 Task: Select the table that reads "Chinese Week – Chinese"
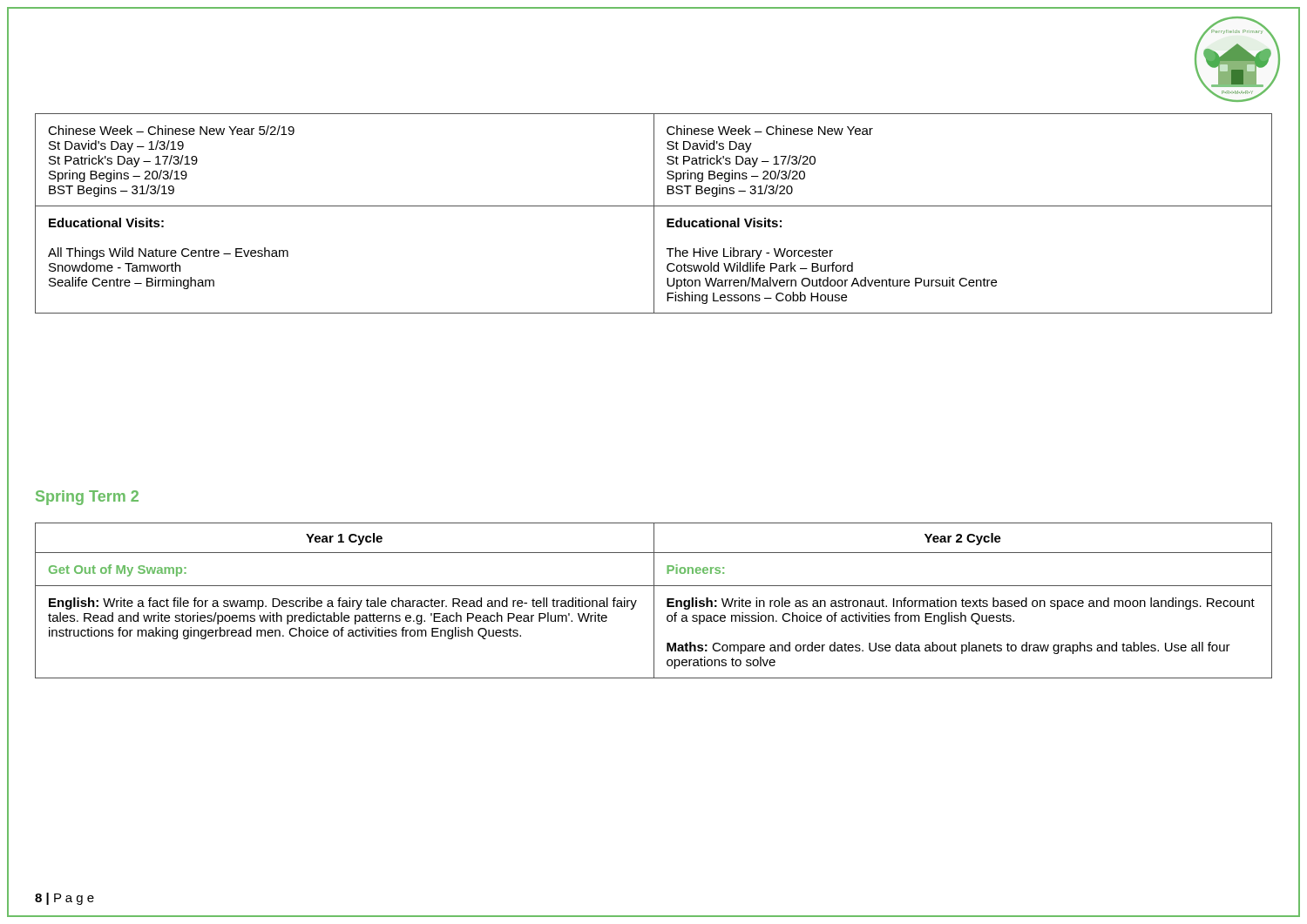pyautogui.click(x=654, y=213)
